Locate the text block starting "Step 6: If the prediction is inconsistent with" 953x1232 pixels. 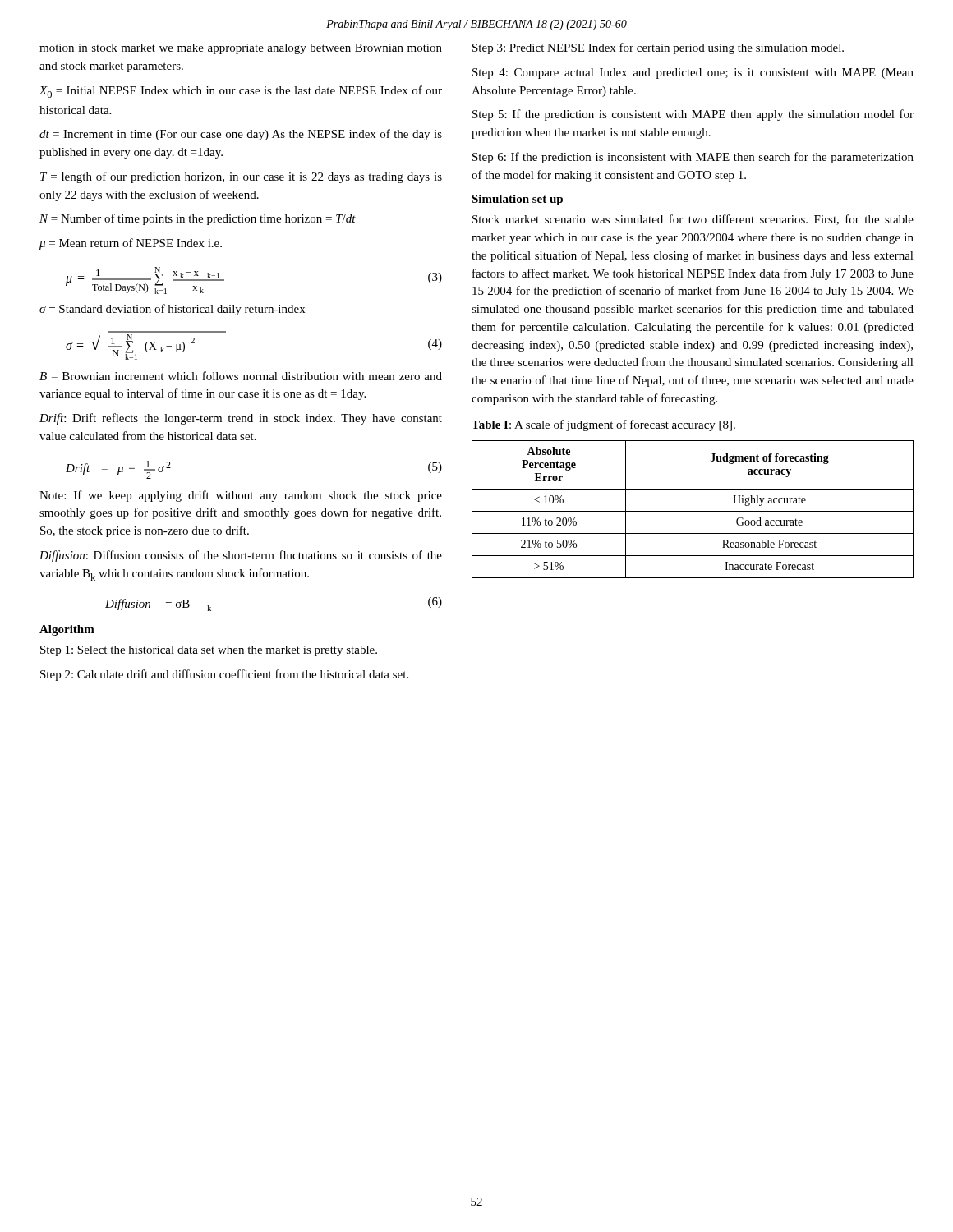(x=693, y=166)
